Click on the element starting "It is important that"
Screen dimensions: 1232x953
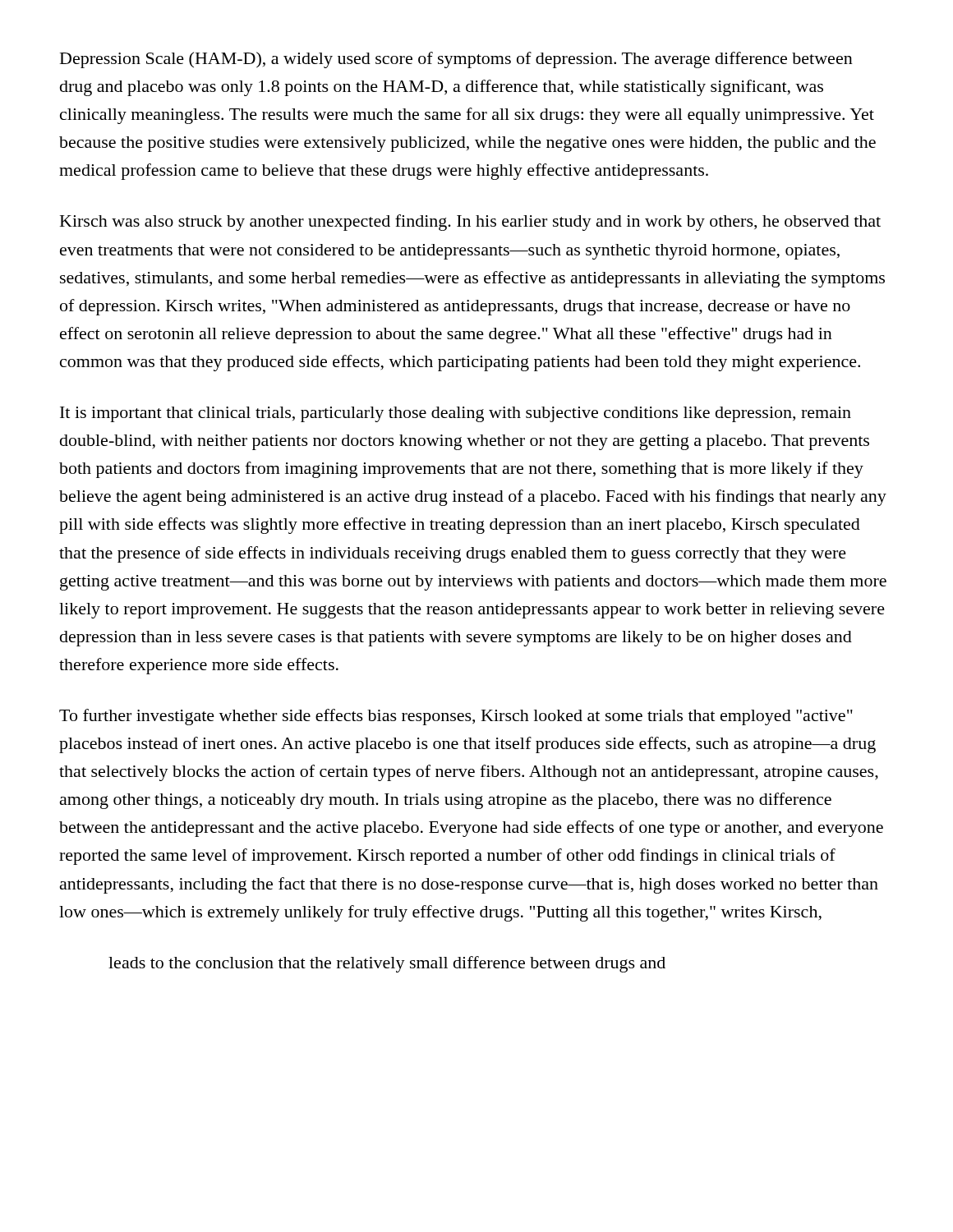tap(473, 538)
